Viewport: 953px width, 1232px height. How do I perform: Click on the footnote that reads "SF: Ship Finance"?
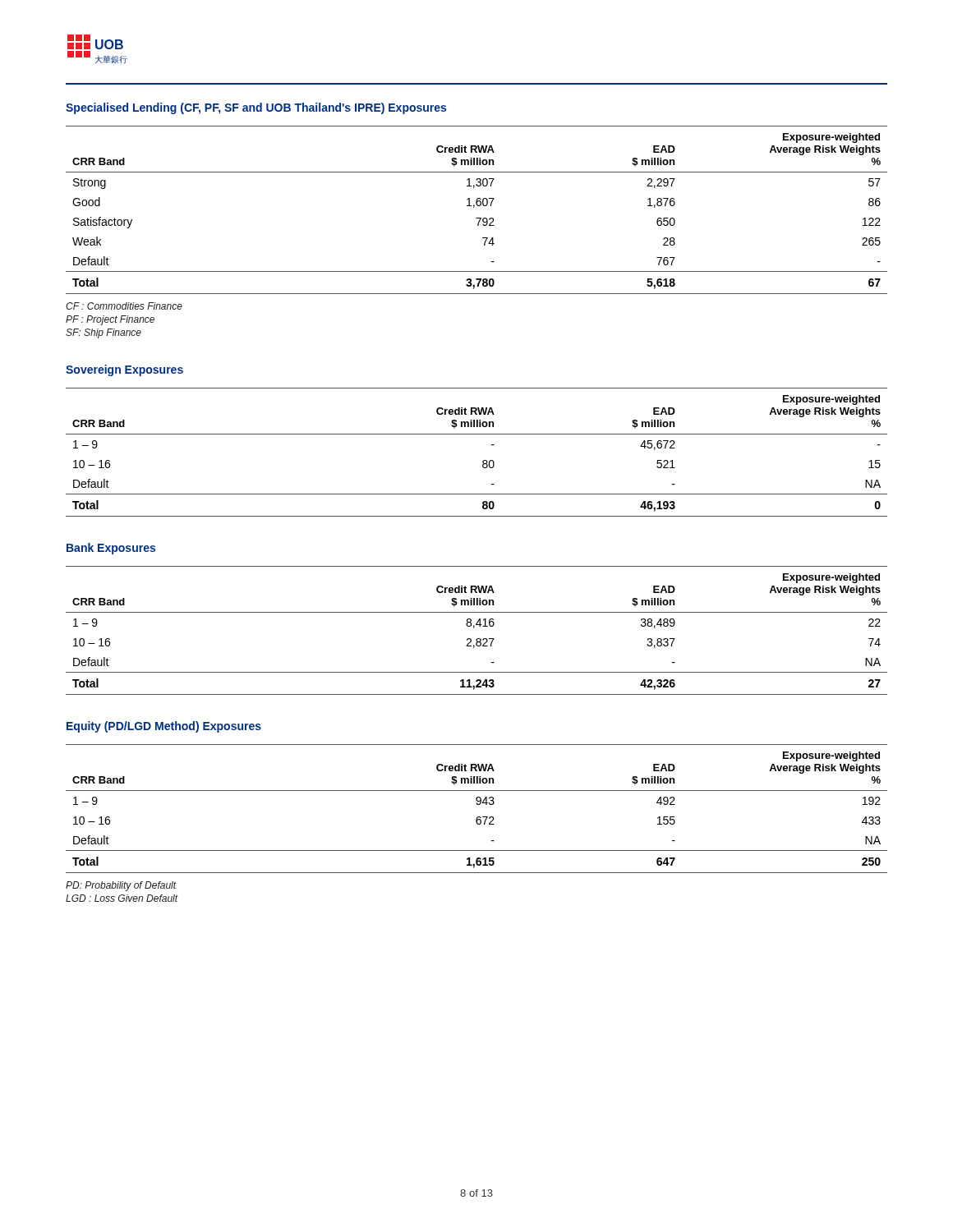[104, 333]
